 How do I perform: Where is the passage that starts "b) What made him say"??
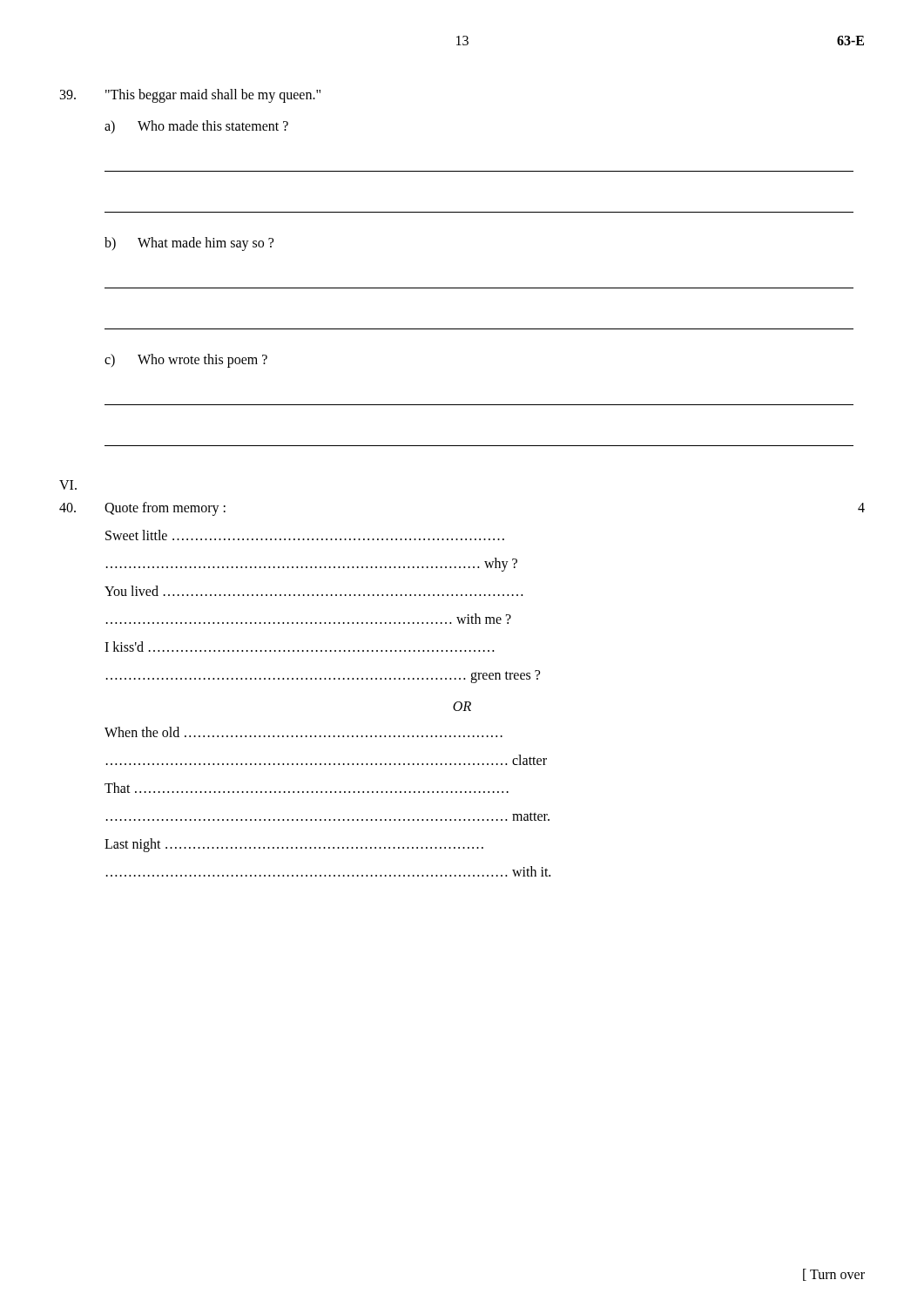coord(189,243)
